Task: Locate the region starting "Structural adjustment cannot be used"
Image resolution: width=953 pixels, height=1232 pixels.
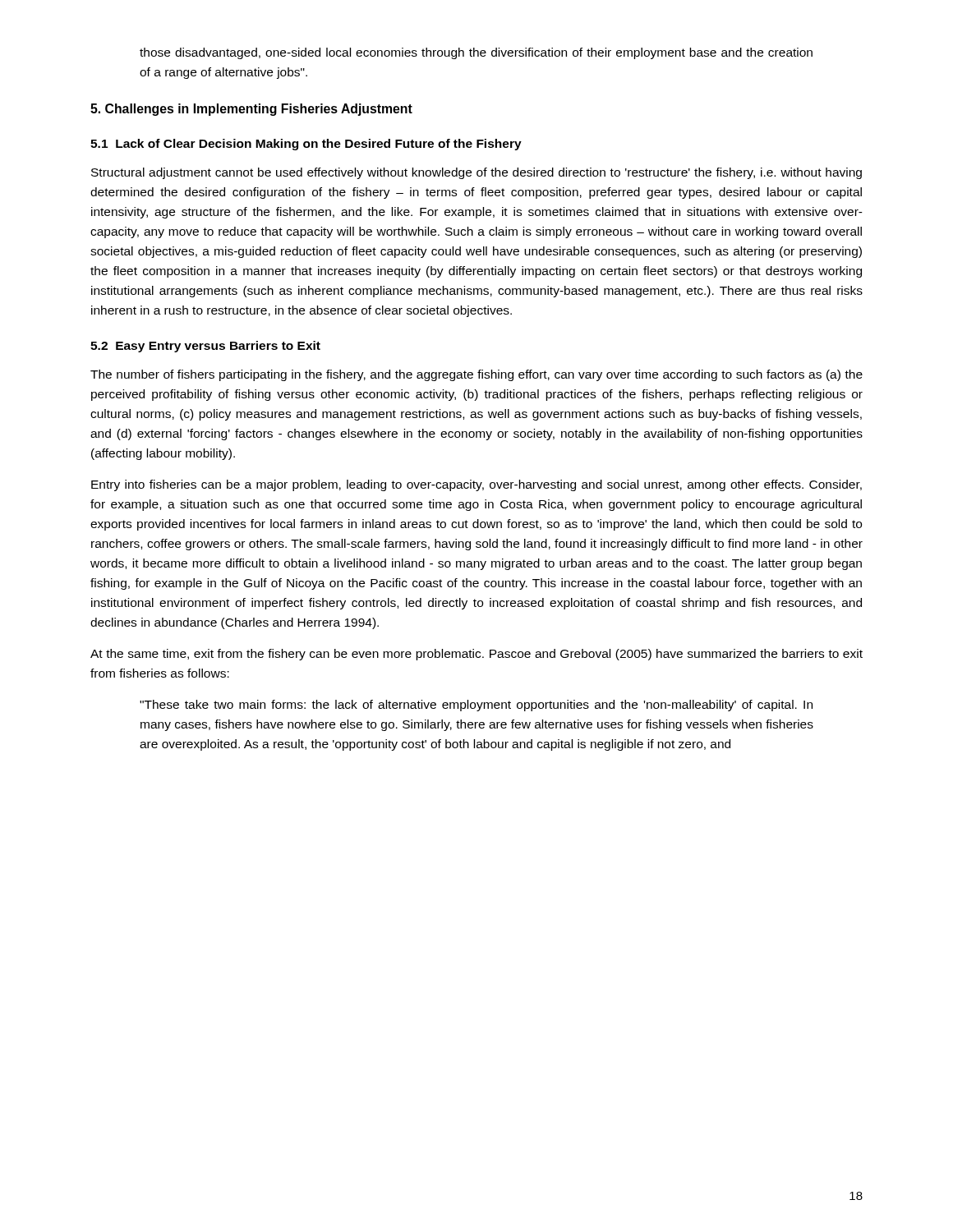Action: (x=476, y=241)
